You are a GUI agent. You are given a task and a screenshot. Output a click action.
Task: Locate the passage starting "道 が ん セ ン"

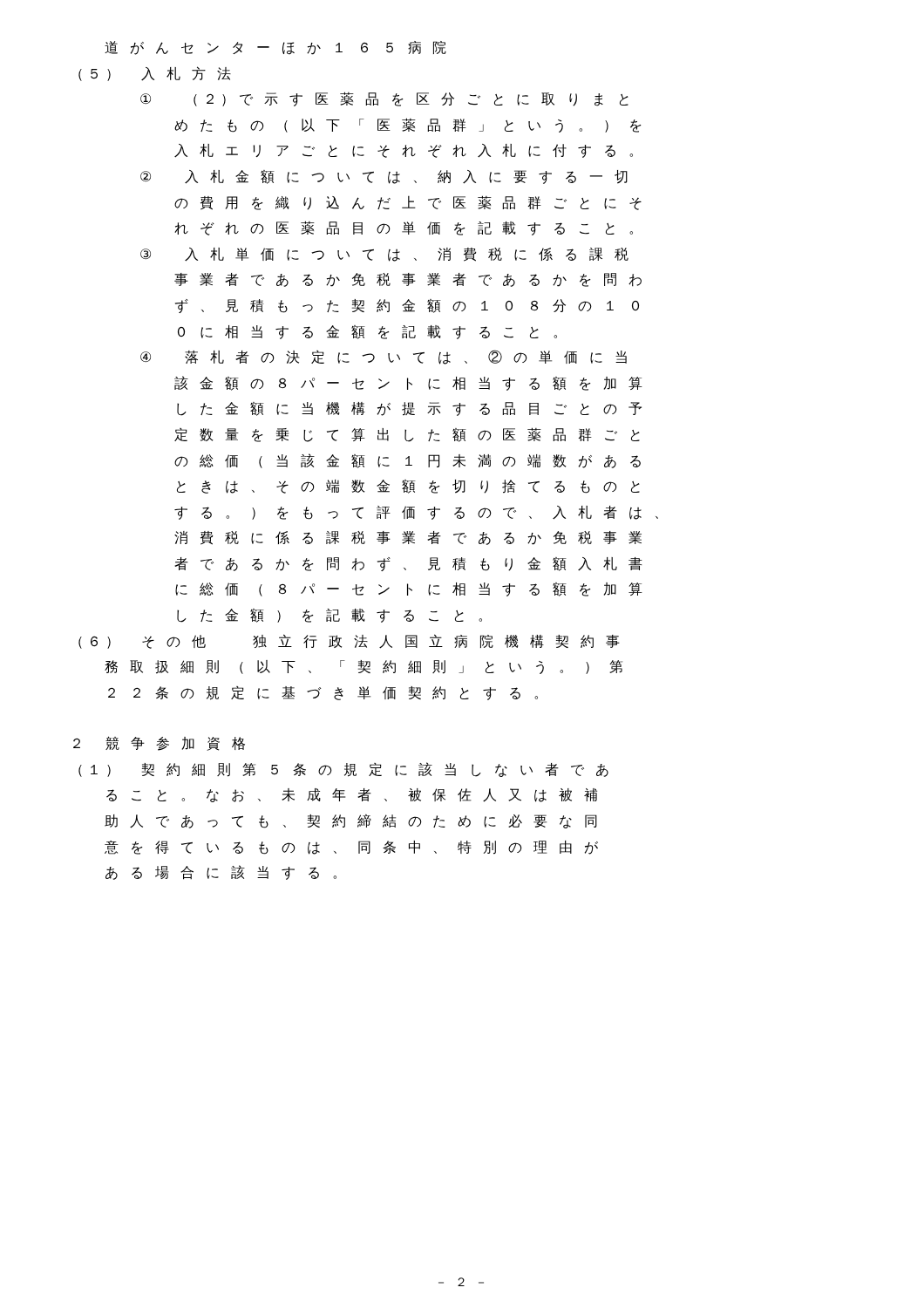point(278,48)
